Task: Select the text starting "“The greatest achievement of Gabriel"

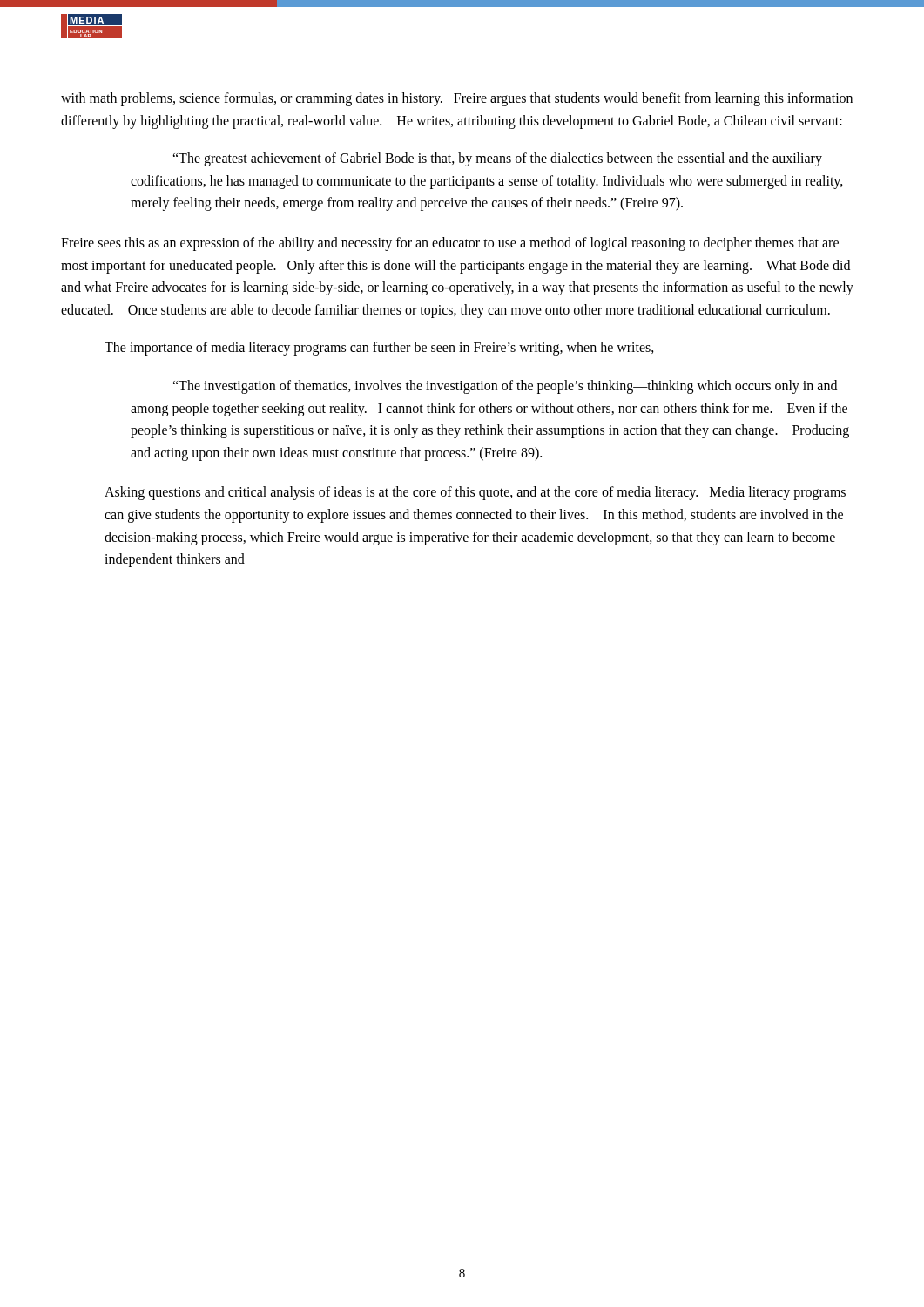Action: [x=497, y=181]
